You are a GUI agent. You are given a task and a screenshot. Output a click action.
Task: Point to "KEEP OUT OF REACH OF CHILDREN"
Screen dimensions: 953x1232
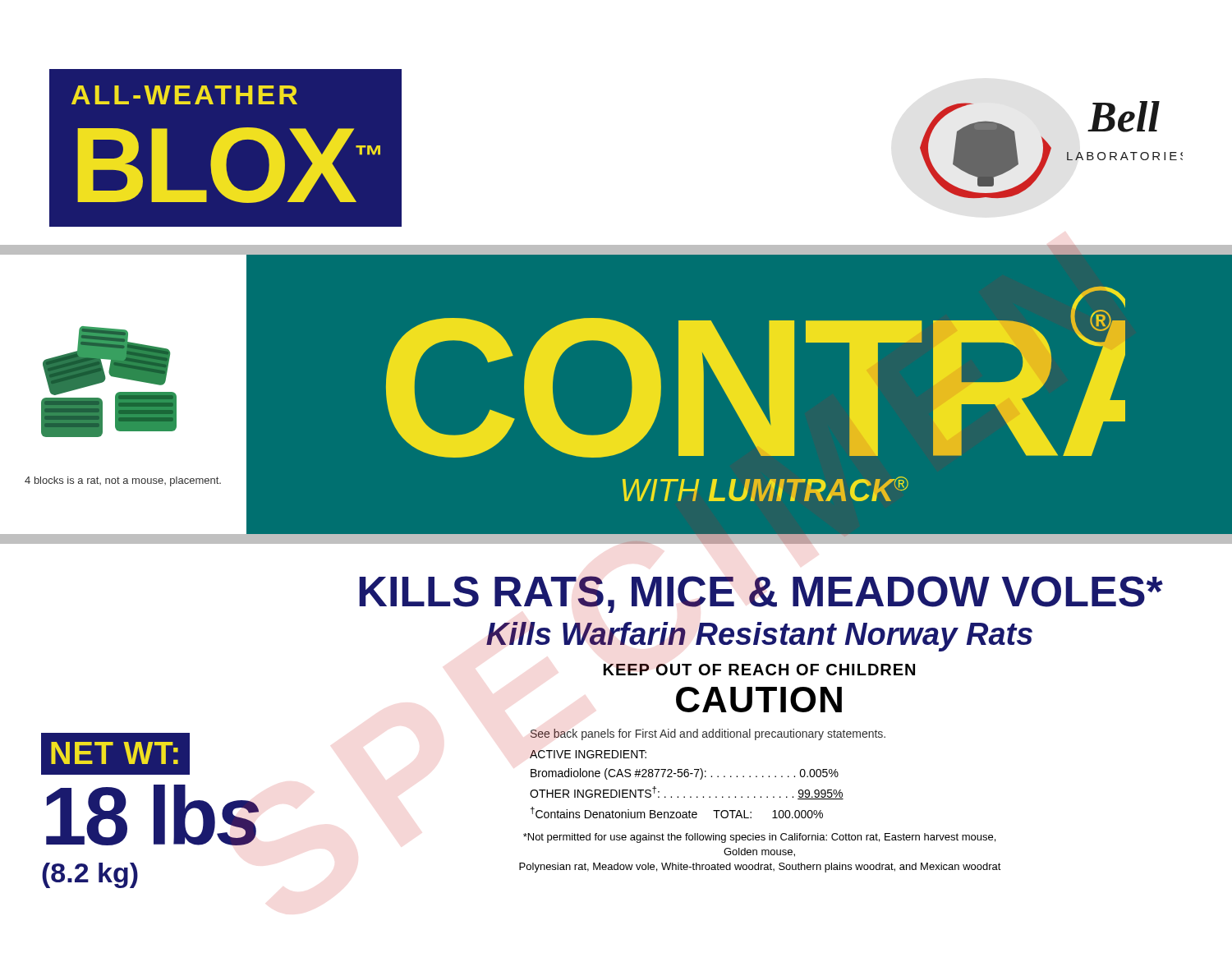(x=760, y=670)
